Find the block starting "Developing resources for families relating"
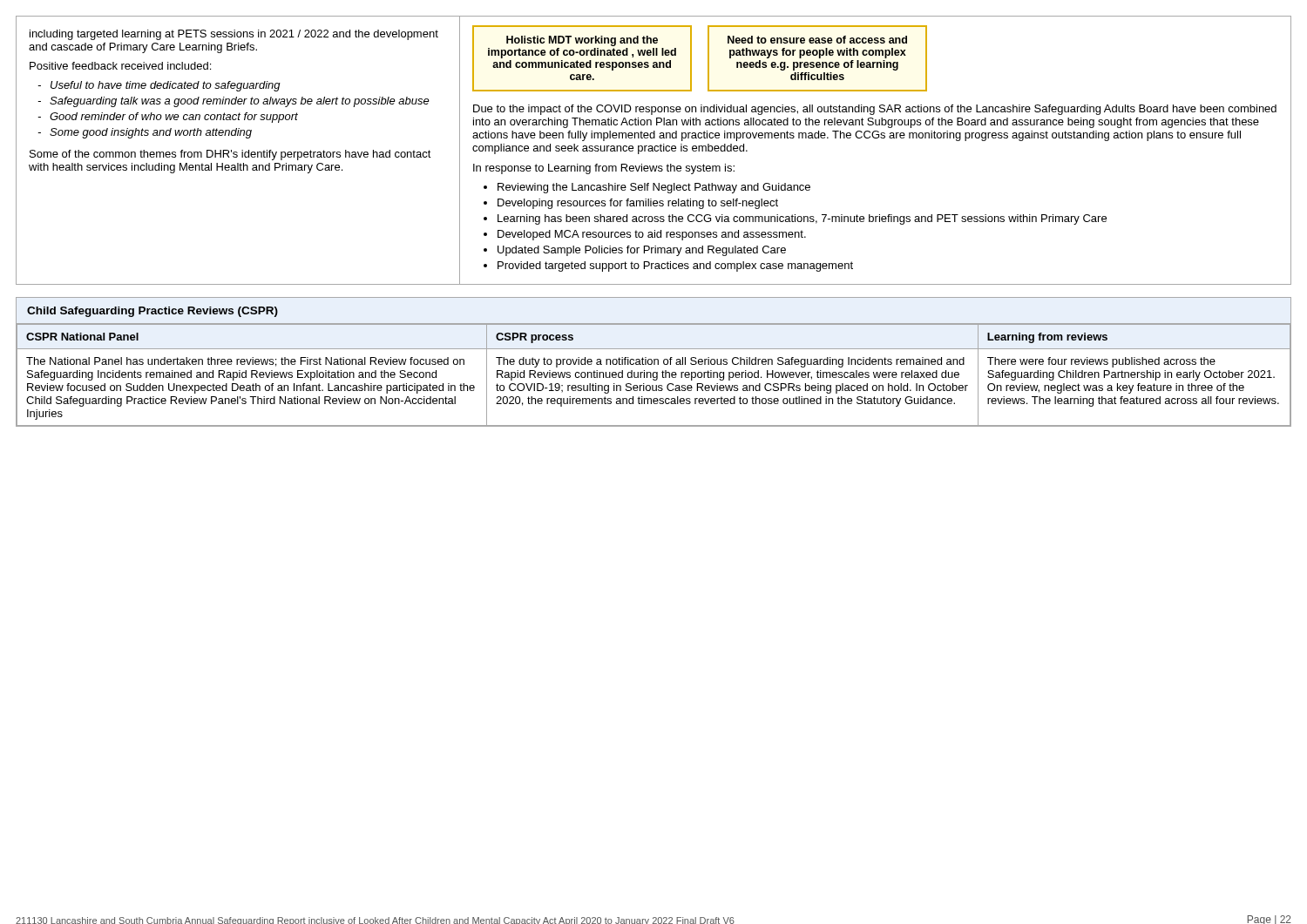The height and width of the screenshot is (924, 1307). 637,202
